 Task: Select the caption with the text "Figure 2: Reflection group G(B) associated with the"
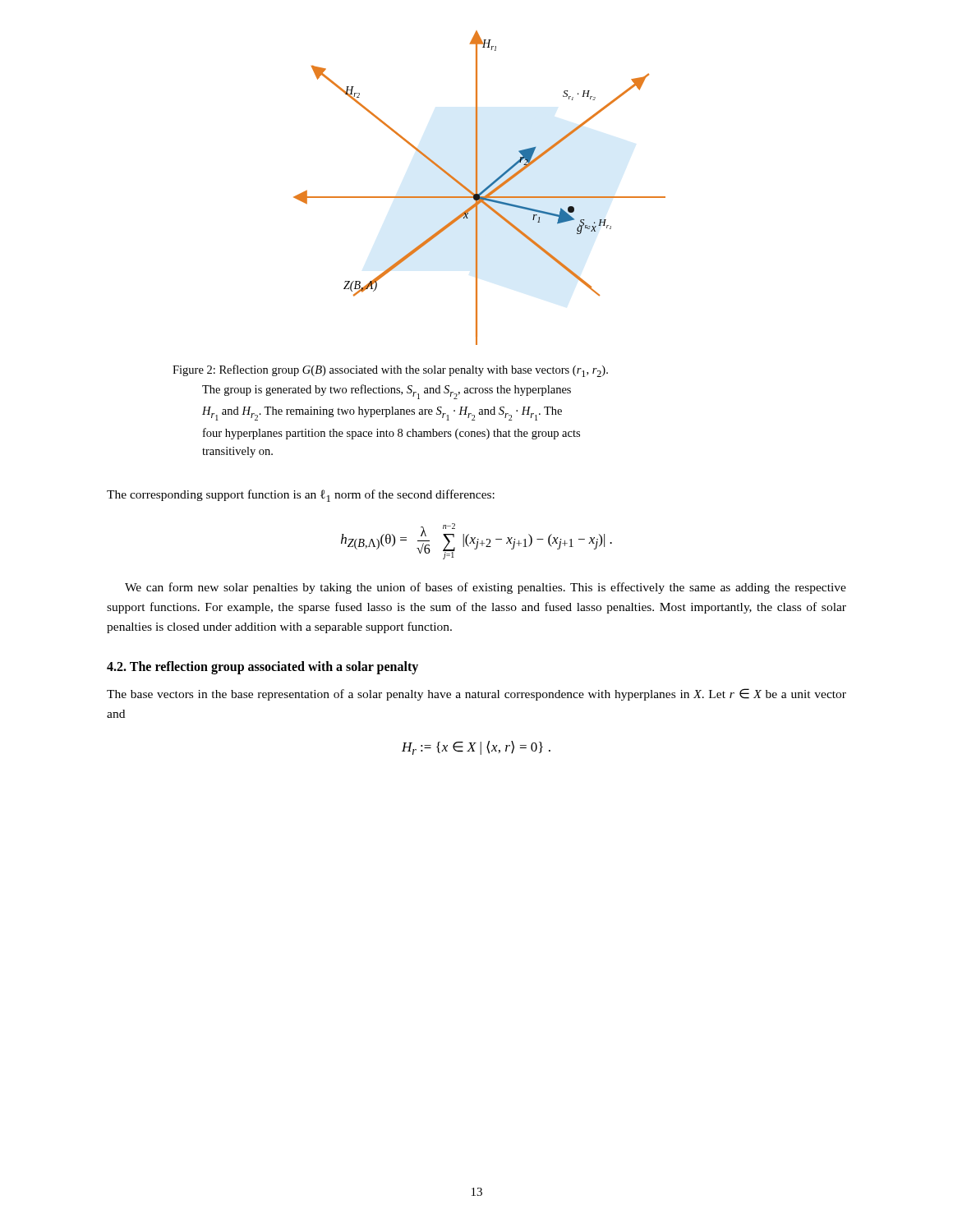(x=476, y=411)
